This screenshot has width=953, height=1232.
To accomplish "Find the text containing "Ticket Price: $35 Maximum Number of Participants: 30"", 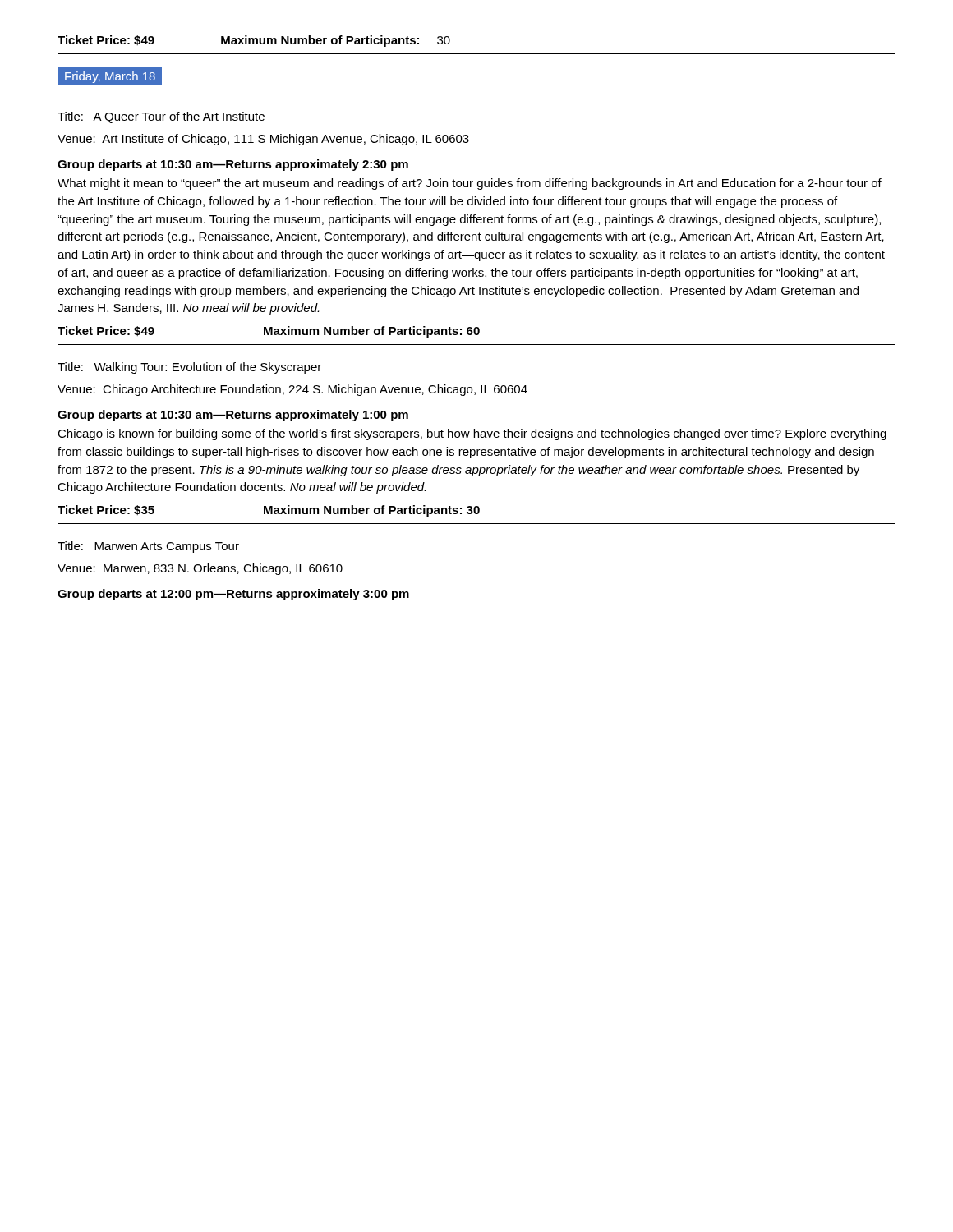I will click(269, 510).
